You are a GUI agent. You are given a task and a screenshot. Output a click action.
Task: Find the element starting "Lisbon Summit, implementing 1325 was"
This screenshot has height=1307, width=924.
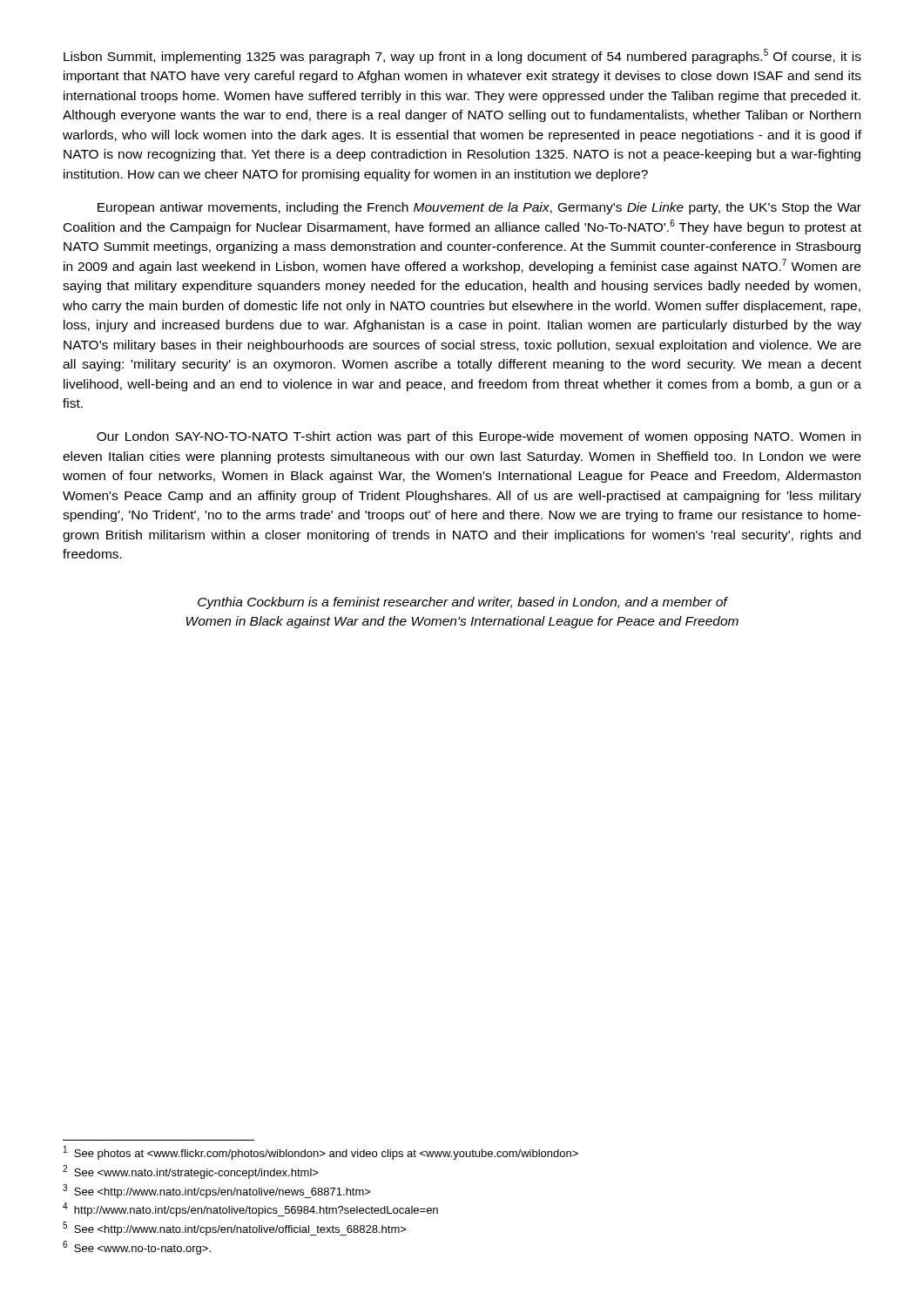(x=462, y=114)
